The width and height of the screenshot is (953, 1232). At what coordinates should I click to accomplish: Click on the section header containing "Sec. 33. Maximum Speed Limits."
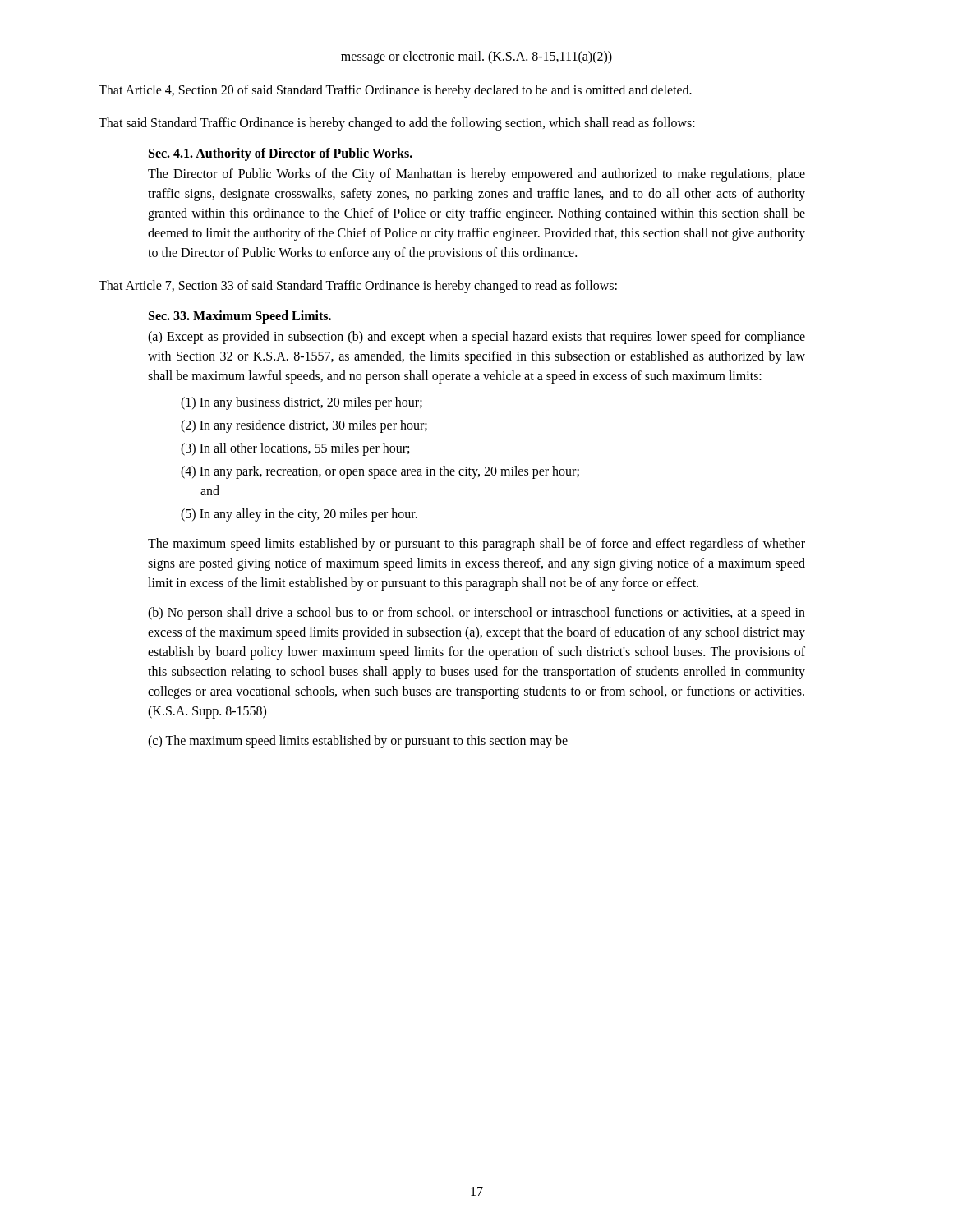click(x=240, y=316)
